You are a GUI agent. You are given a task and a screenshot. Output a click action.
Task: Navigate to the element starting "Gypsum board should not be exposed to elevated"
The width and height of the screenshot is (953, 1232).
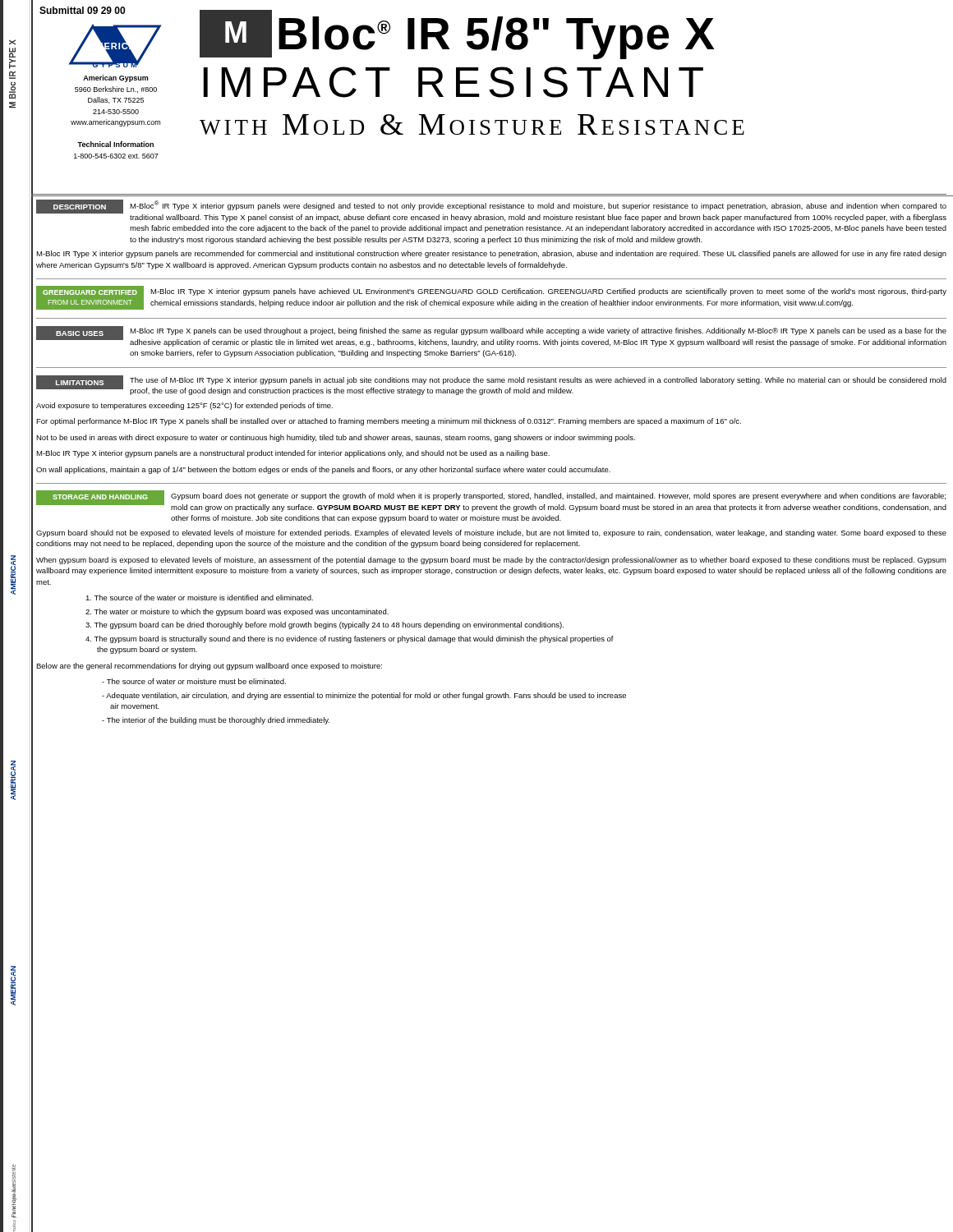tap(491, 538)
